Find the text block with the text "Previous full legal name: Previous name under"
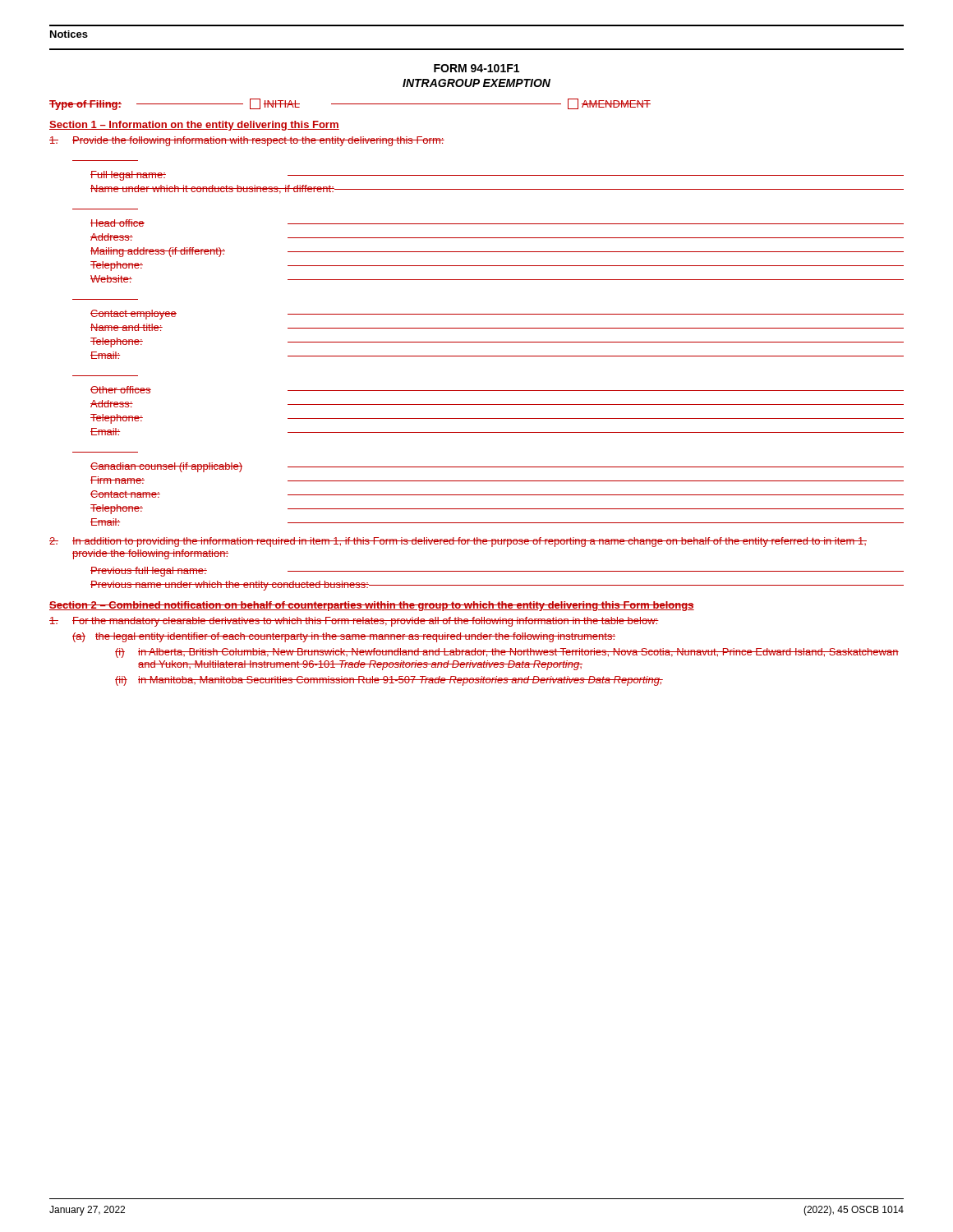Screen dimensions: 1232x953 (497, 577)
